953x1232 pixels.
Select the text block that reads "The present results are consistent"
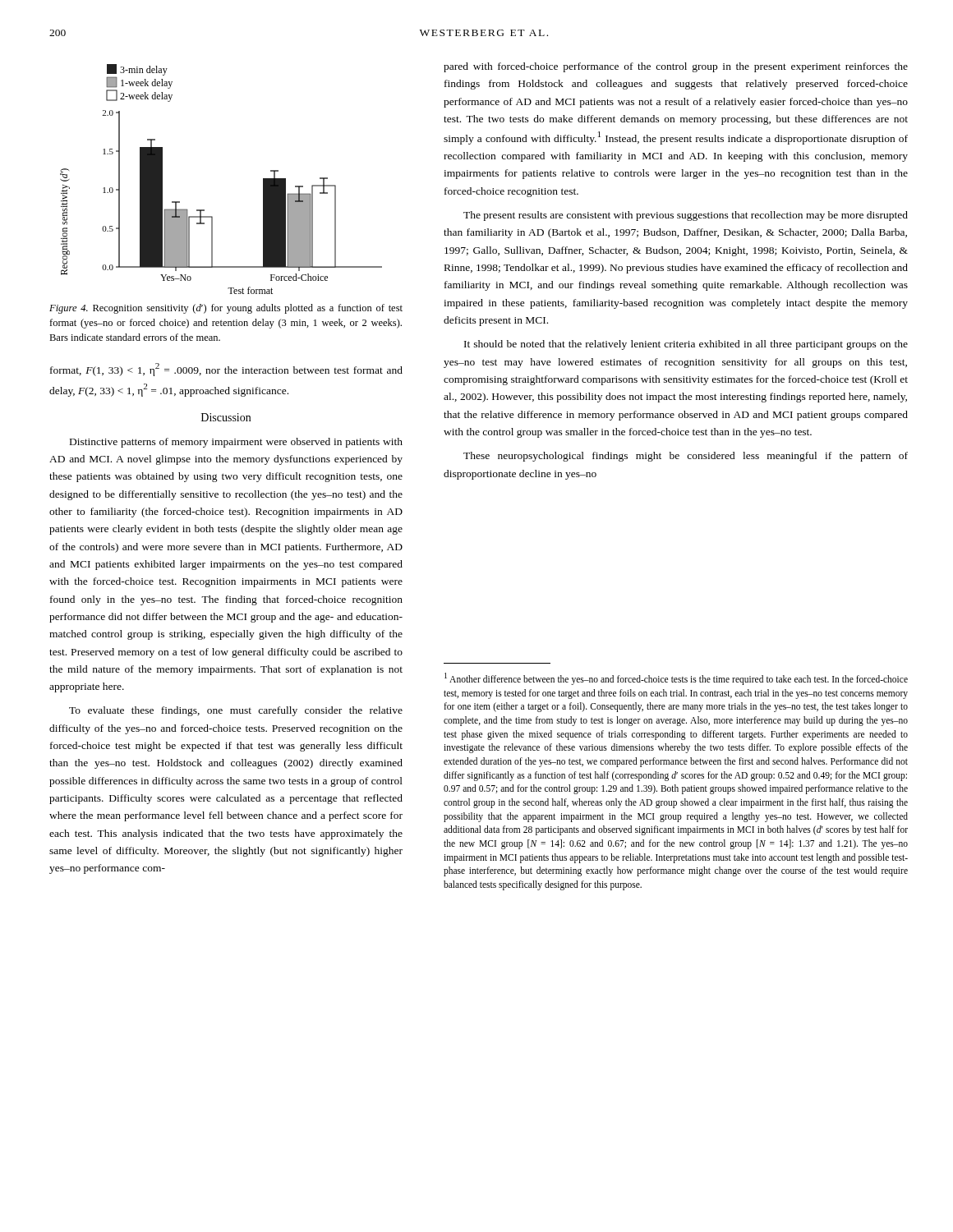click(676, 267)
